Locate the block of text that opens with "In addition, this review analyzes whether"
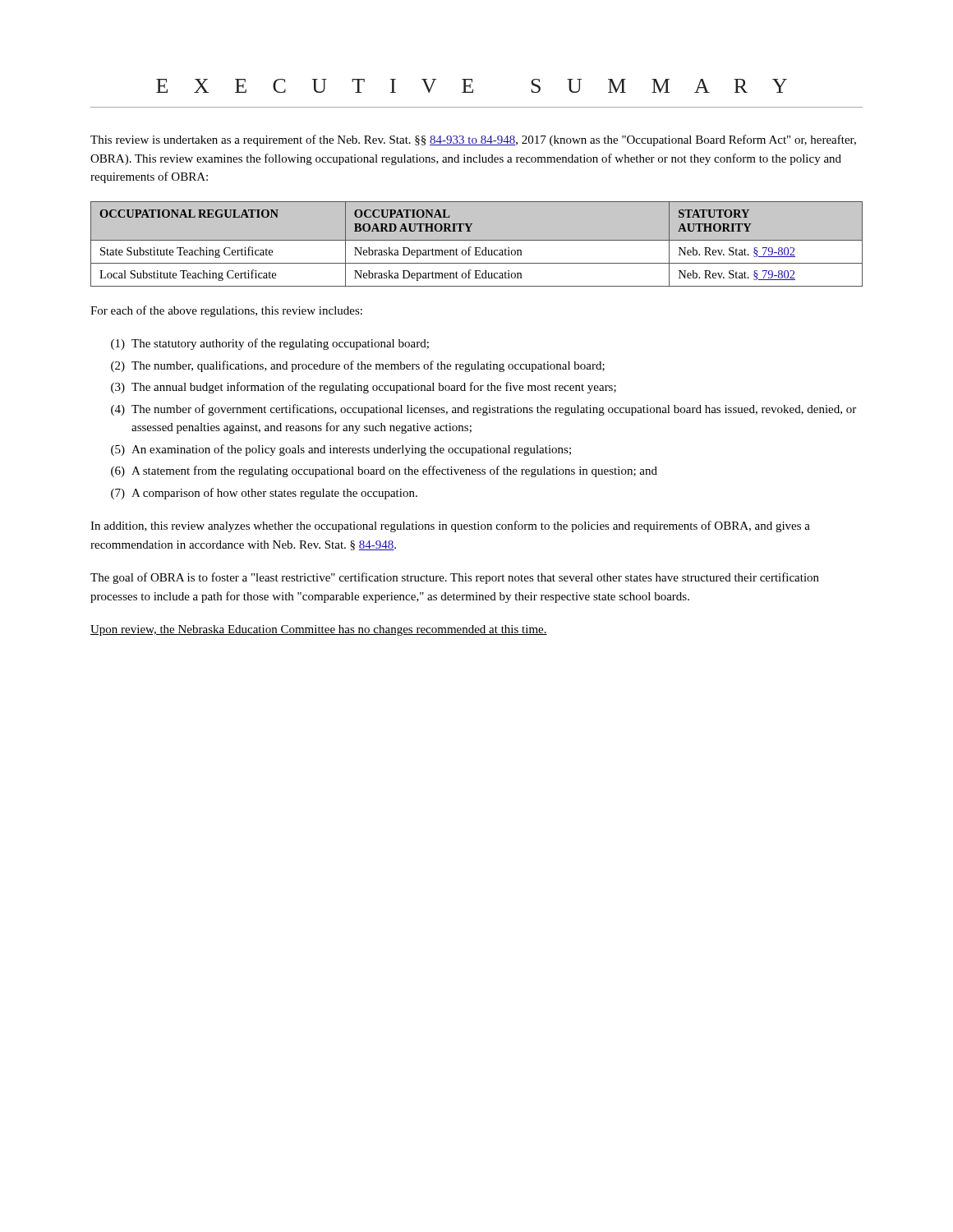 click(x=450, y=535)
